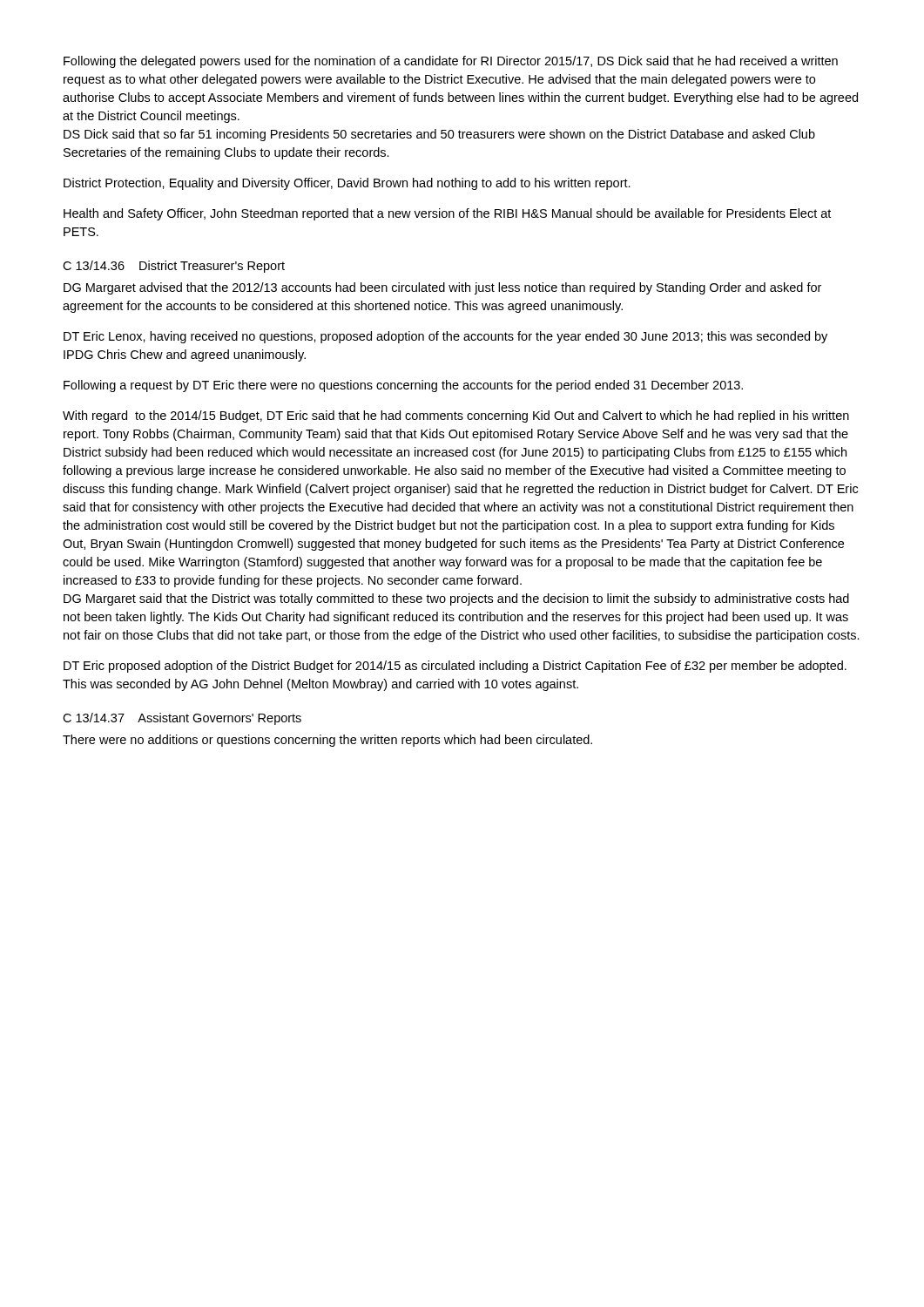Click on the text block containing "There were no additions"
This screenshot has height=1307, width=924.
point(328,740)
